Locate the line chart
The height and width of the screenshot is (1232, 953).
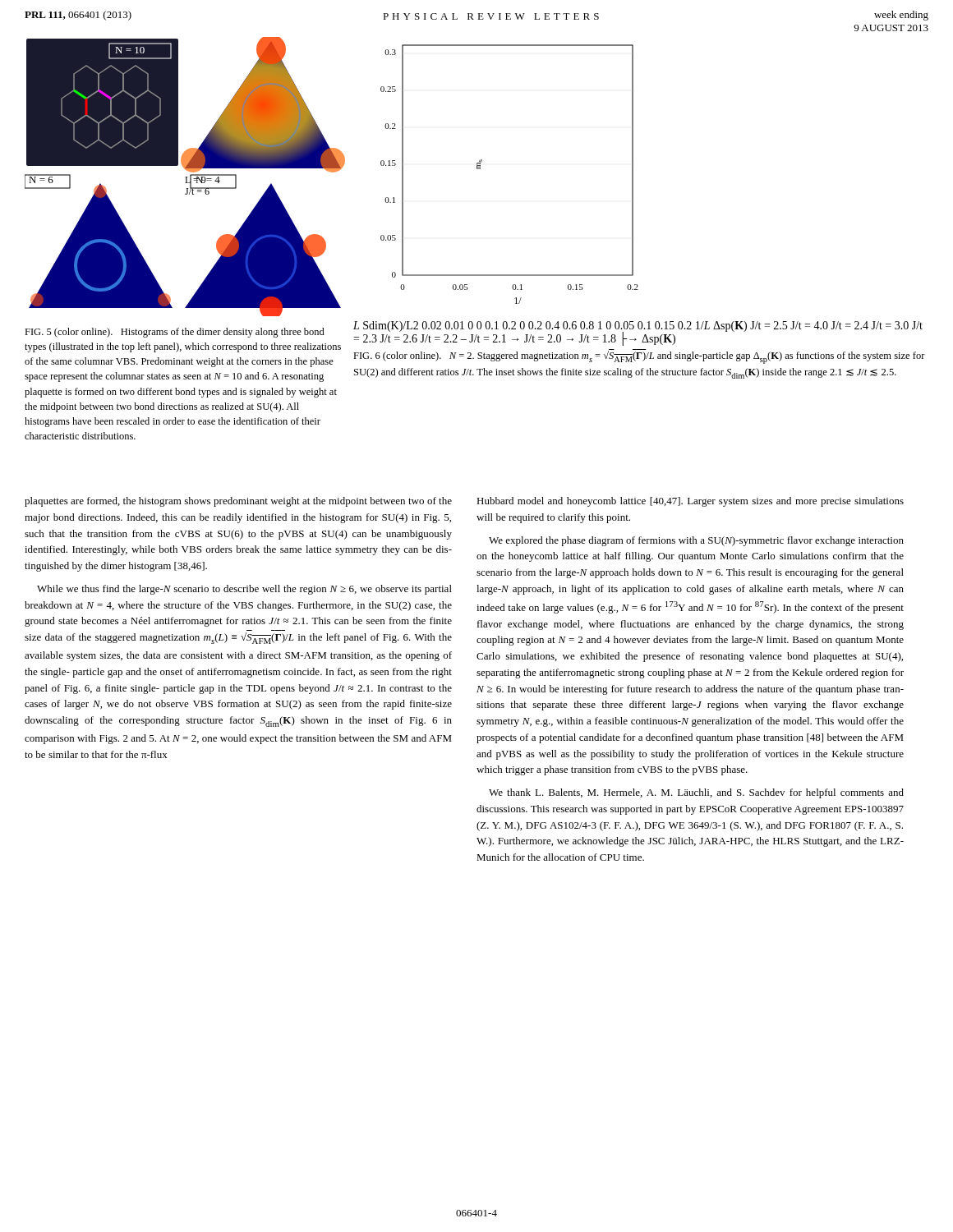[641, 210]
